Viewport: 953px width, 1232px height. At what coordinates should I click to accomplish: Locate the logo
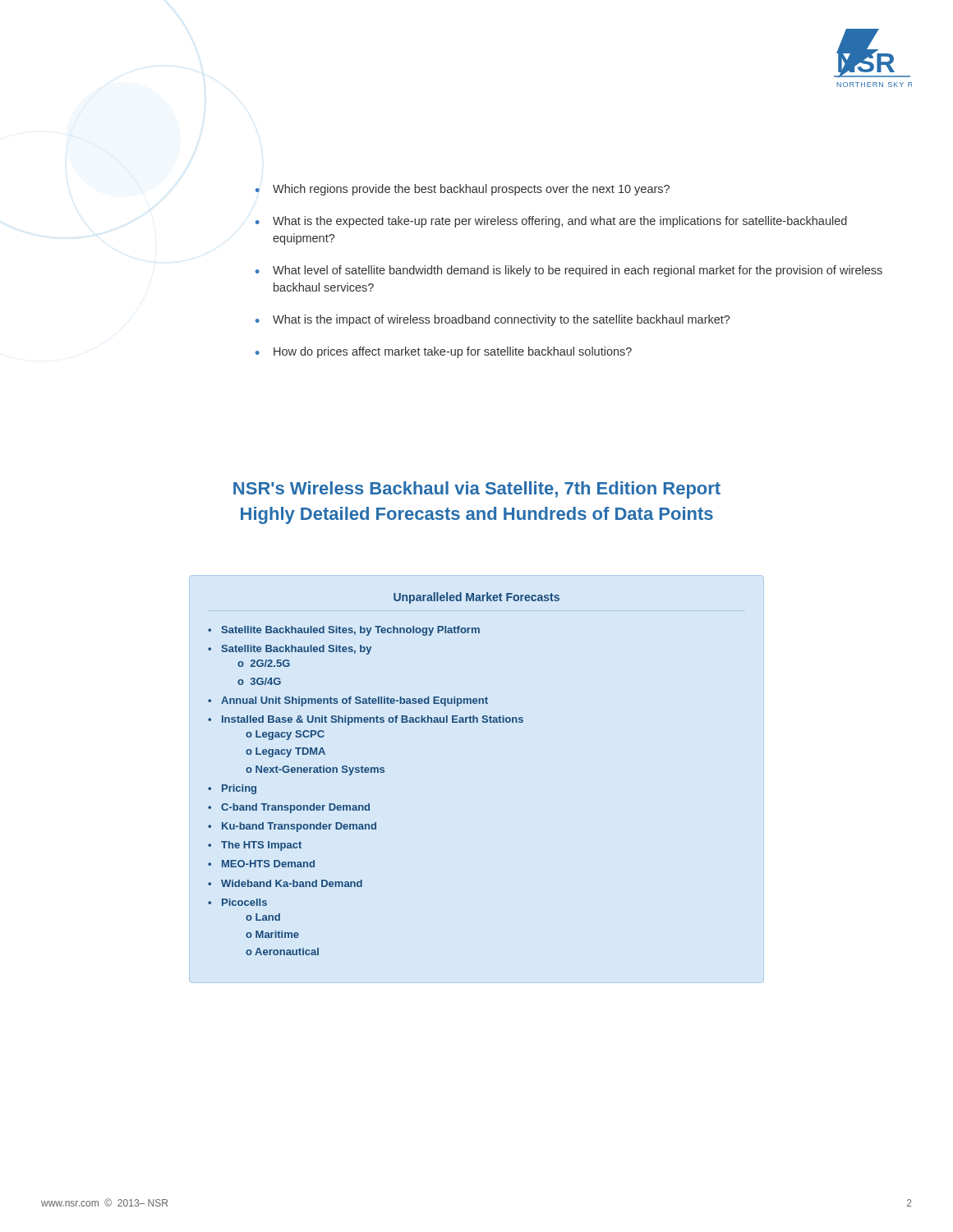[x=830, y=63]
